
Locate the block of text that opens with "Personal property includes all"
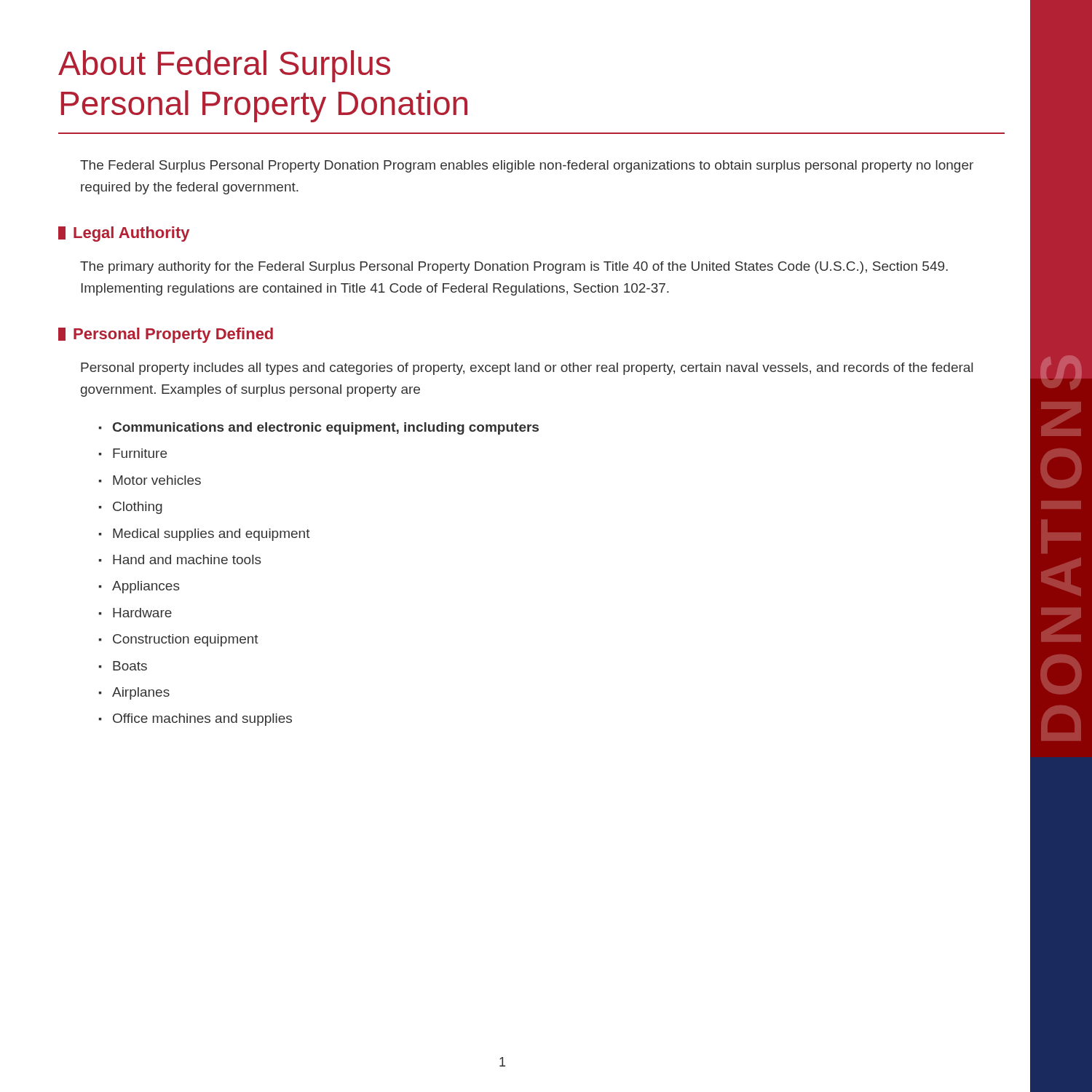tap(527, 378)
